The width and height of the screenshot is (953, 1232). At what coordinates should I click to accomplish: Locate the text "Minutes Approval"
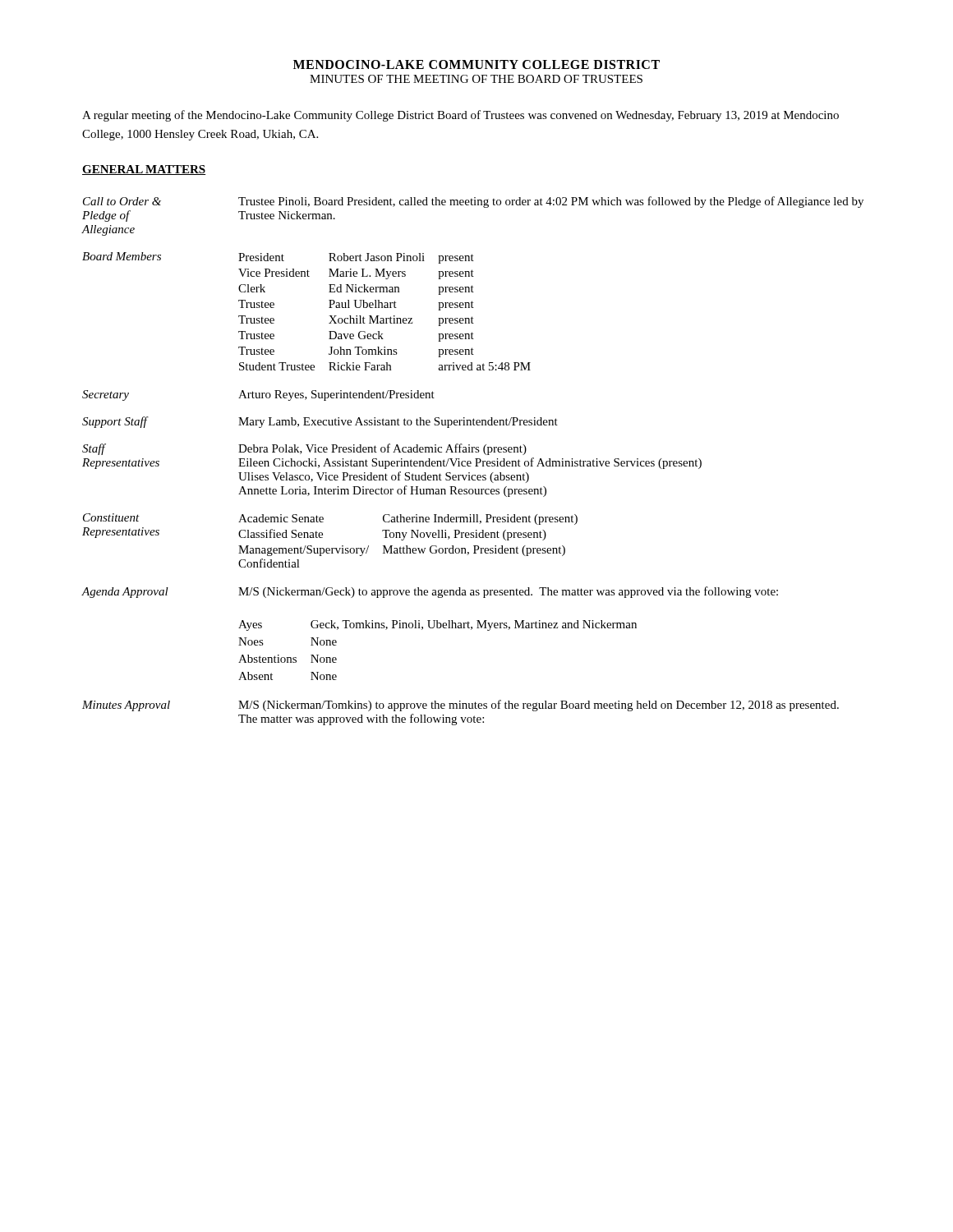126,705
